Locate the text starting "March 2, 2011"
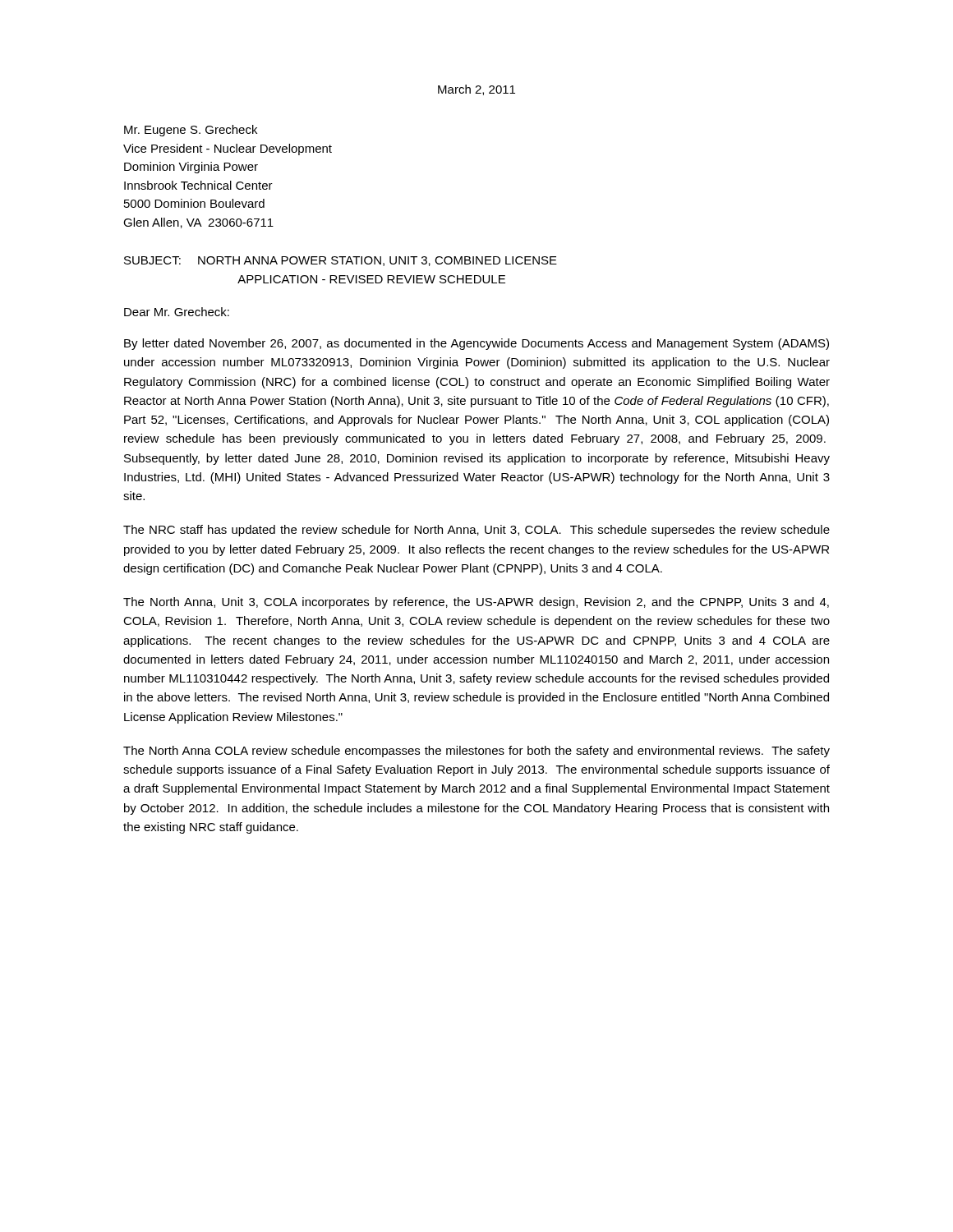The image size is (953, 1232). (x=476, y=89)
